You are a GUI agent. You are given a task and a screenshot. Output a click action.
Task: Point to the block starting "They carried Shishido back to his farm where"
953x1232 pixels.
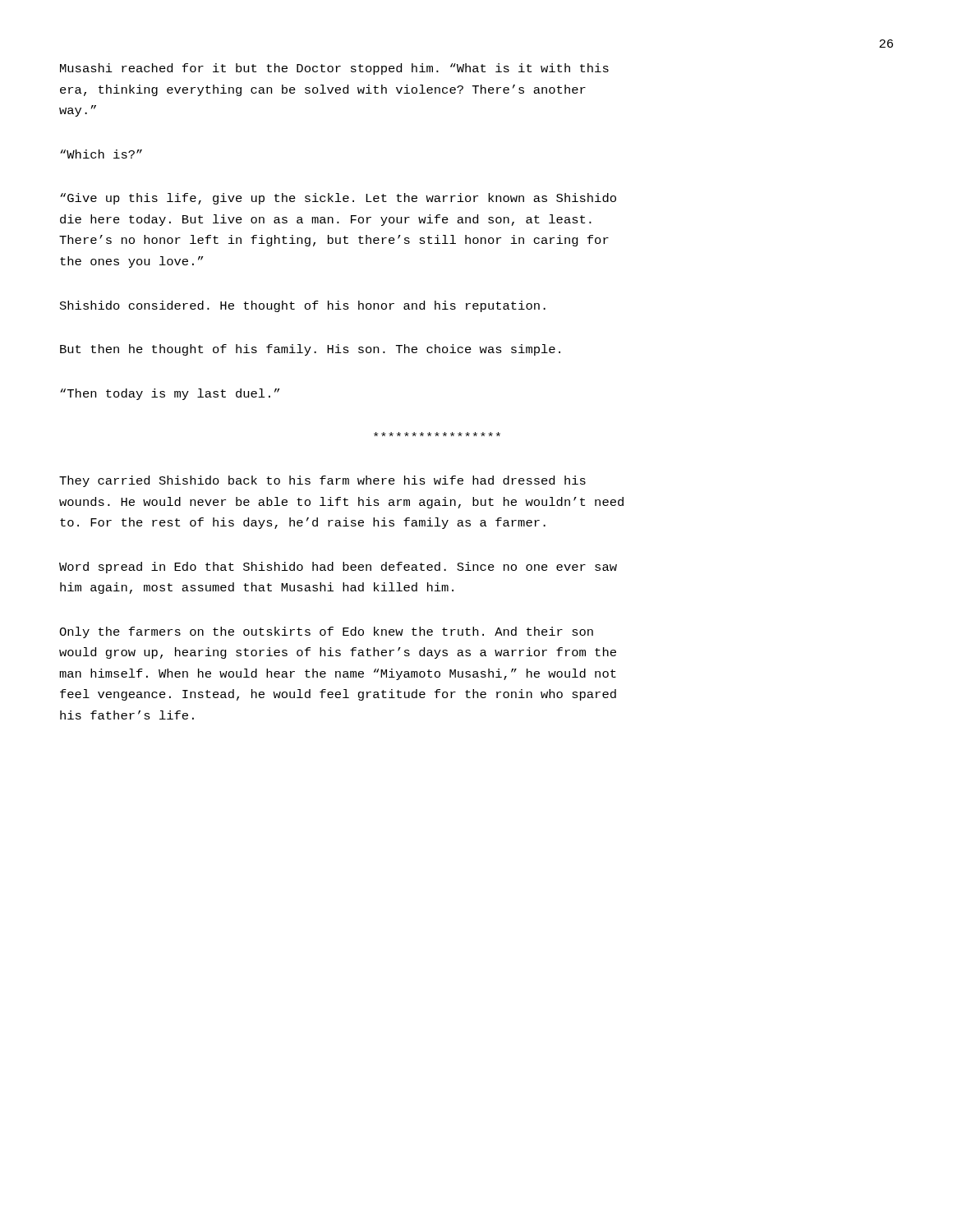[342, 502]
